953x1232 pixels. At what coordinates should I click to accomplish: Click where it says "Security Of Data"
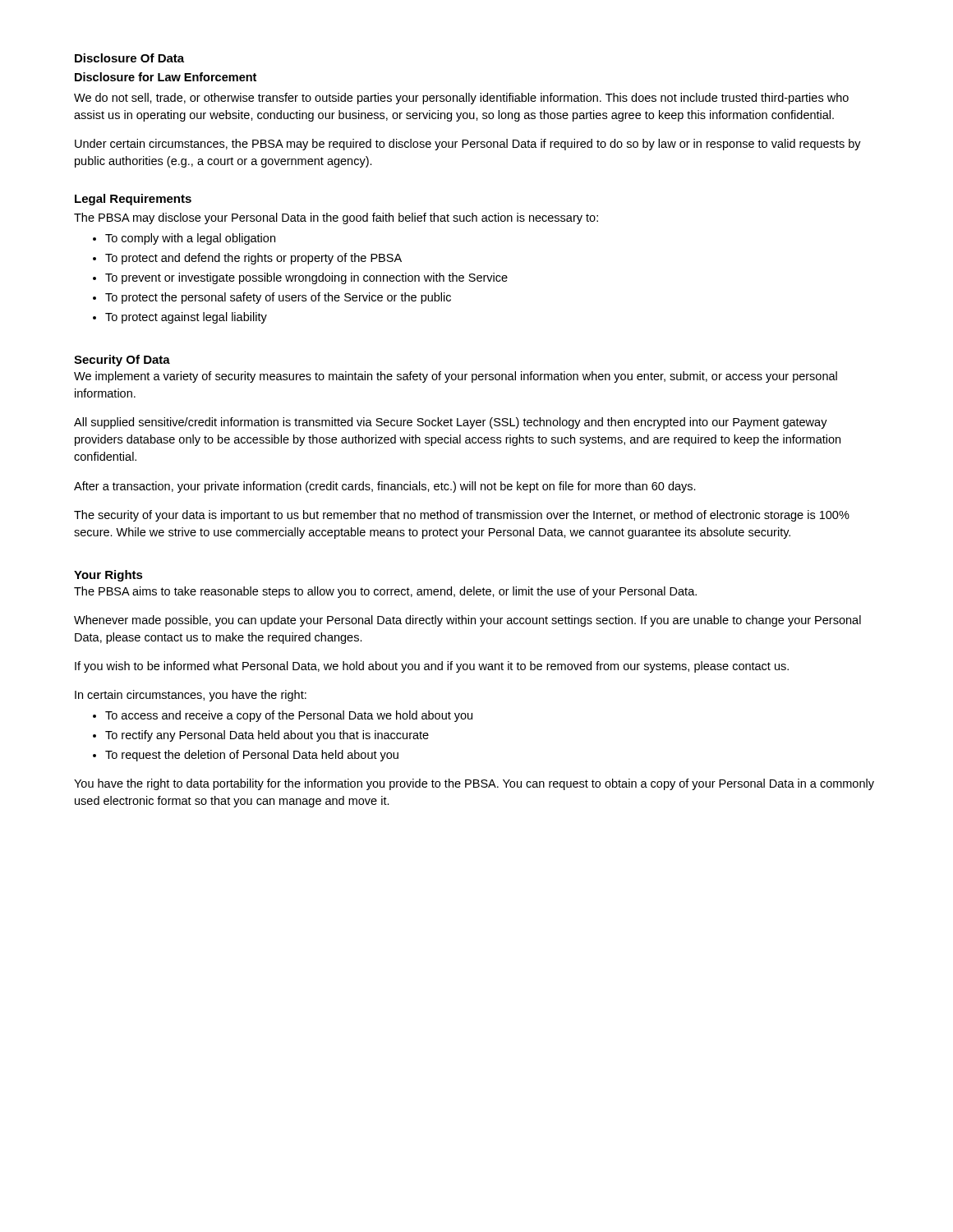(122, 359)
